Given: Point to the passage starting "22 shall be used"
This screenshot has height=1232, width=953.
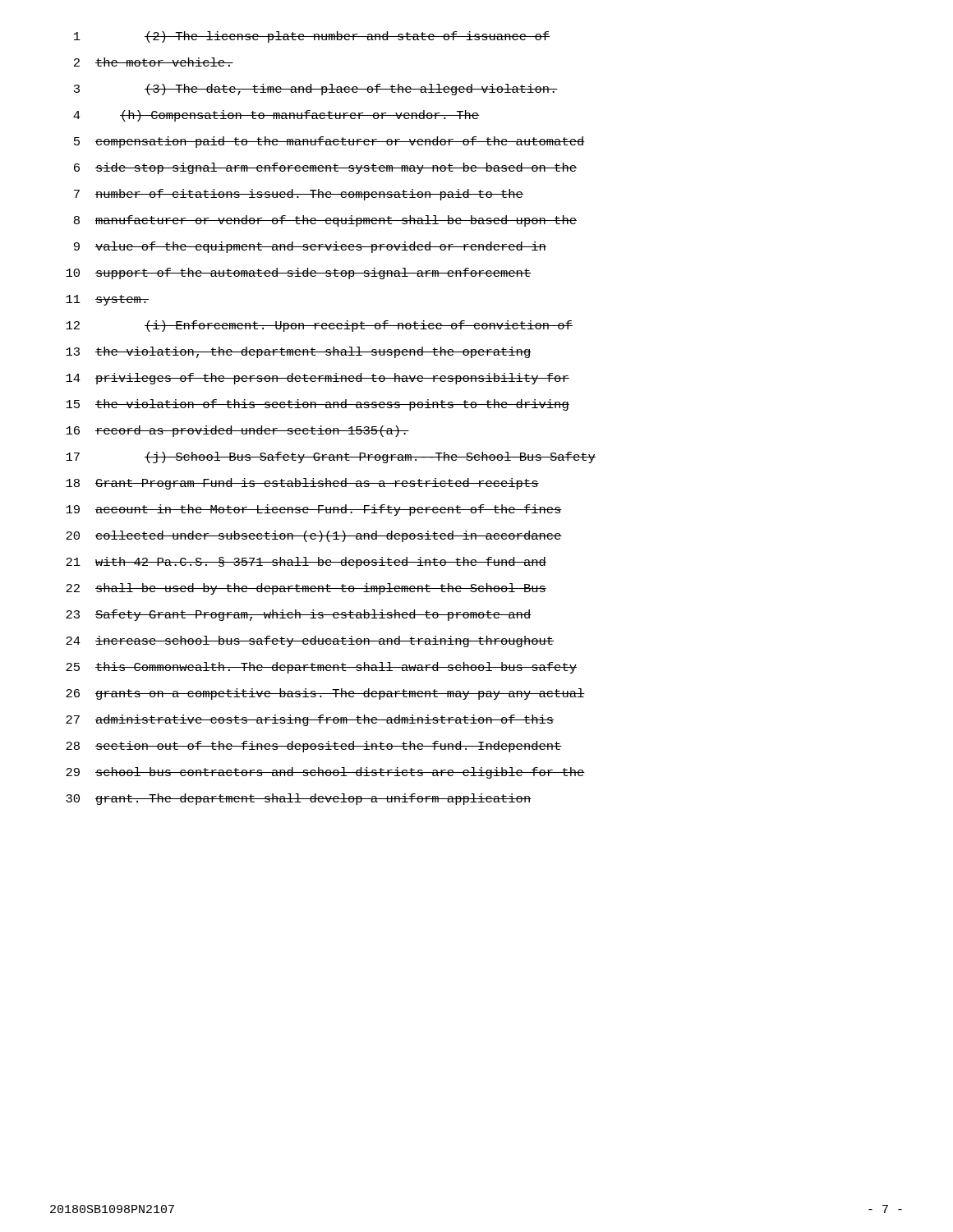Looking at the screenshot, I should pos(298,589).
